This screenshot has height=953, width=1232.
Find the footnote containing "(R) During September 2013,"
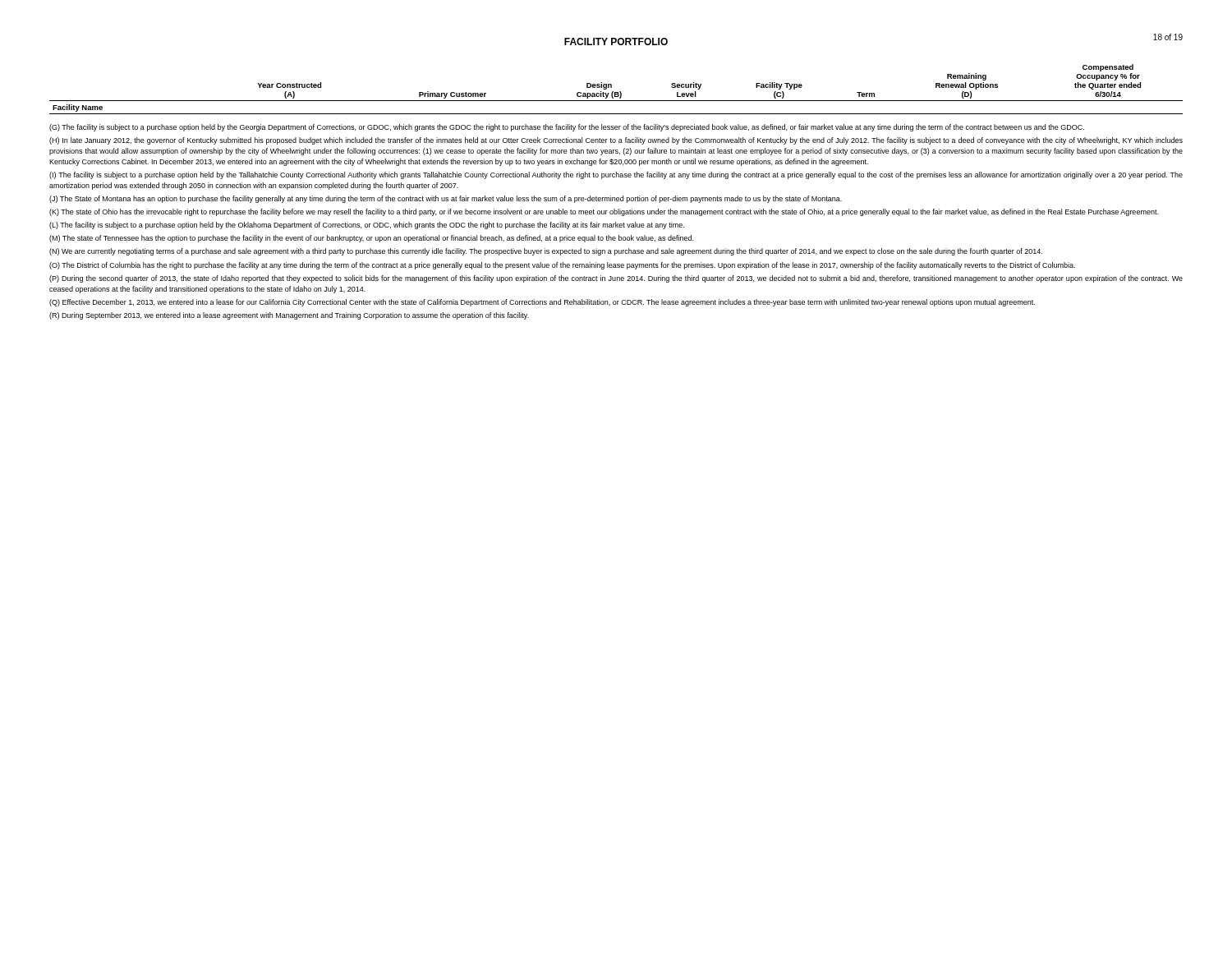pos(289,315)
